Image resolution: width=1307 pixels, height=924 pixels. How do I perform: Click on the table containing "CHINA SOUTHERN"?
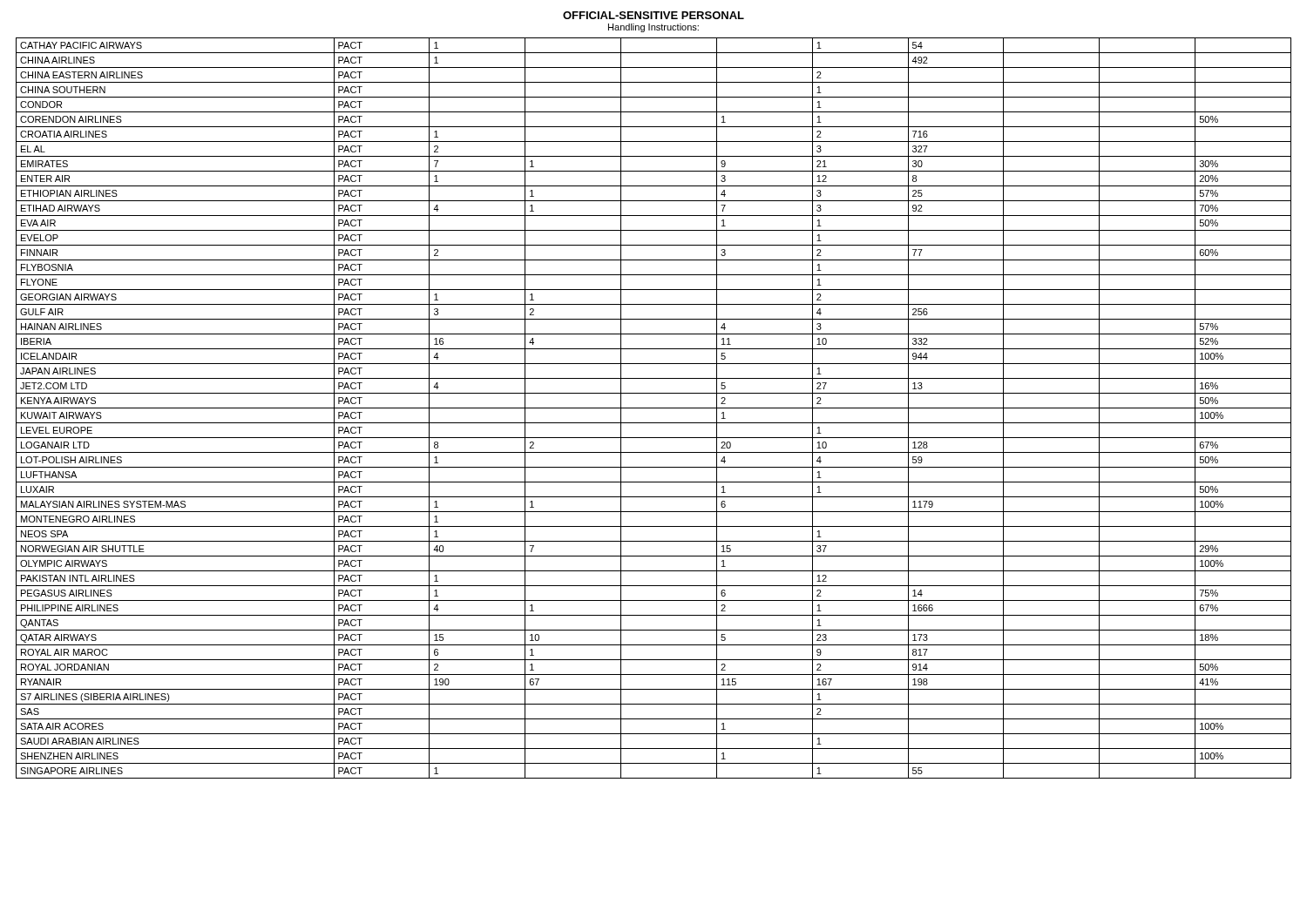[x=654, y=408]
